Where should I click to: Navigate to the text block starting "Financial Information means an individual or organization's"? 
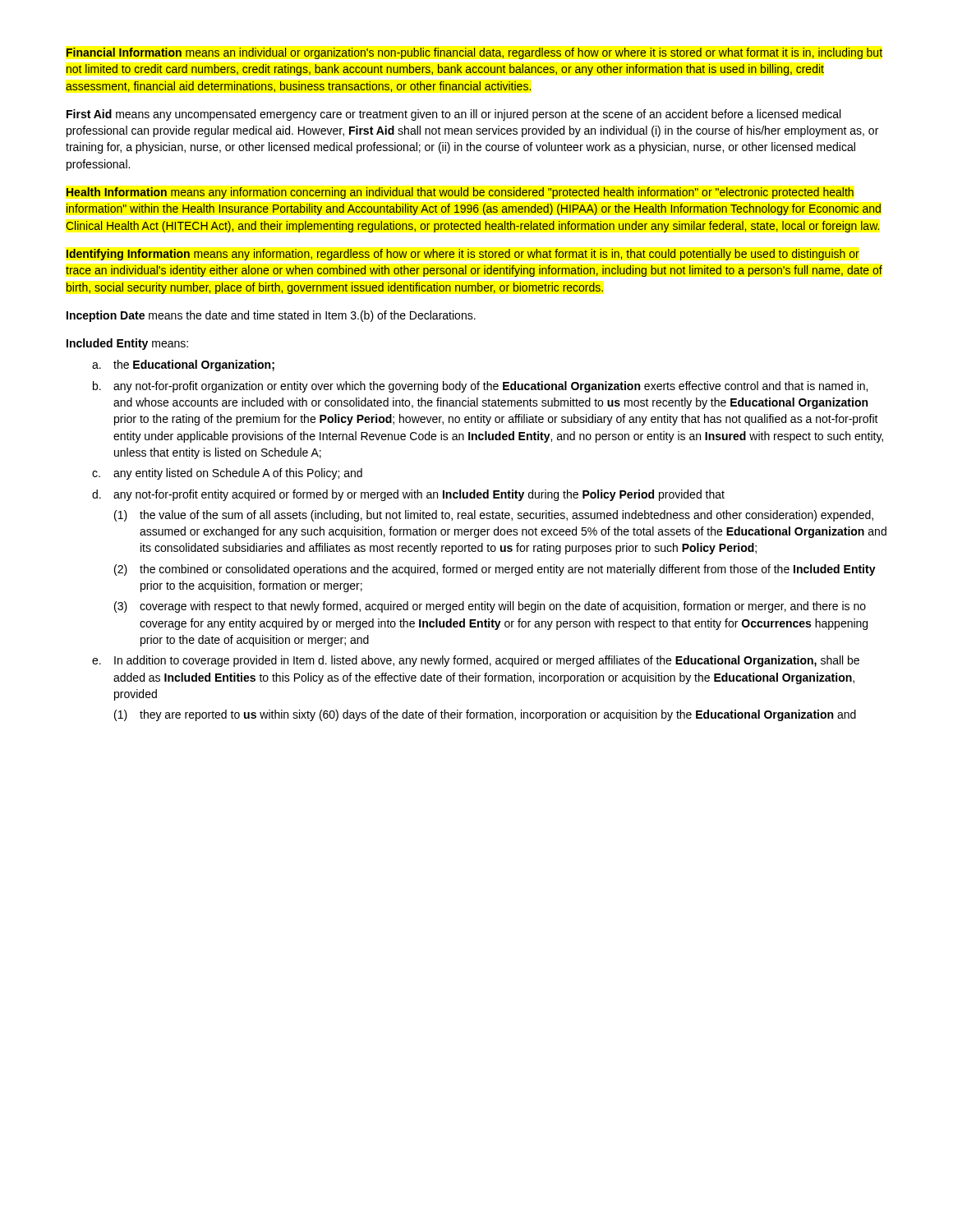474,69
